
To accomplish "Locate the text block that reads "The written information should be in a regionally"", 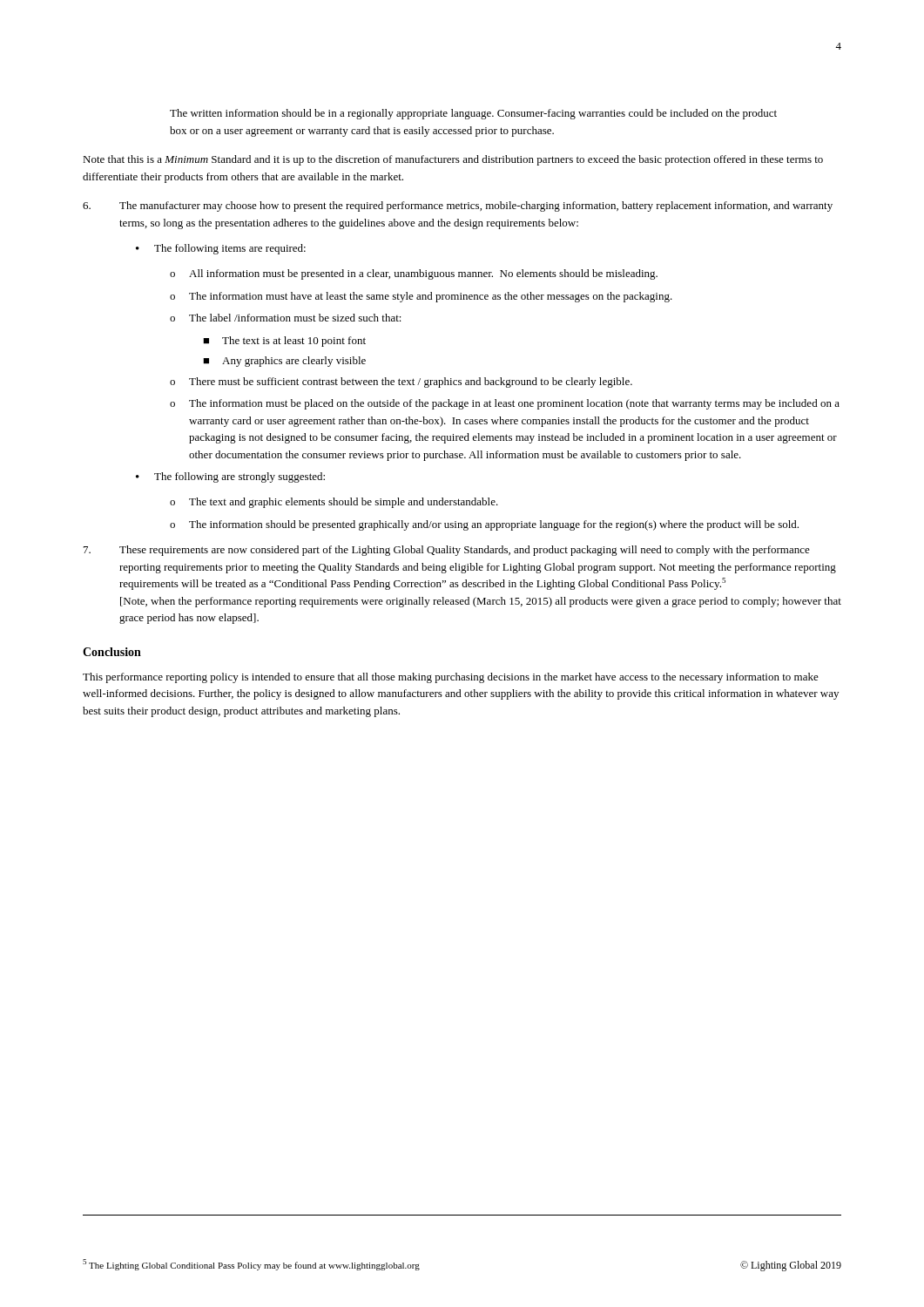I will click(473, 121).
